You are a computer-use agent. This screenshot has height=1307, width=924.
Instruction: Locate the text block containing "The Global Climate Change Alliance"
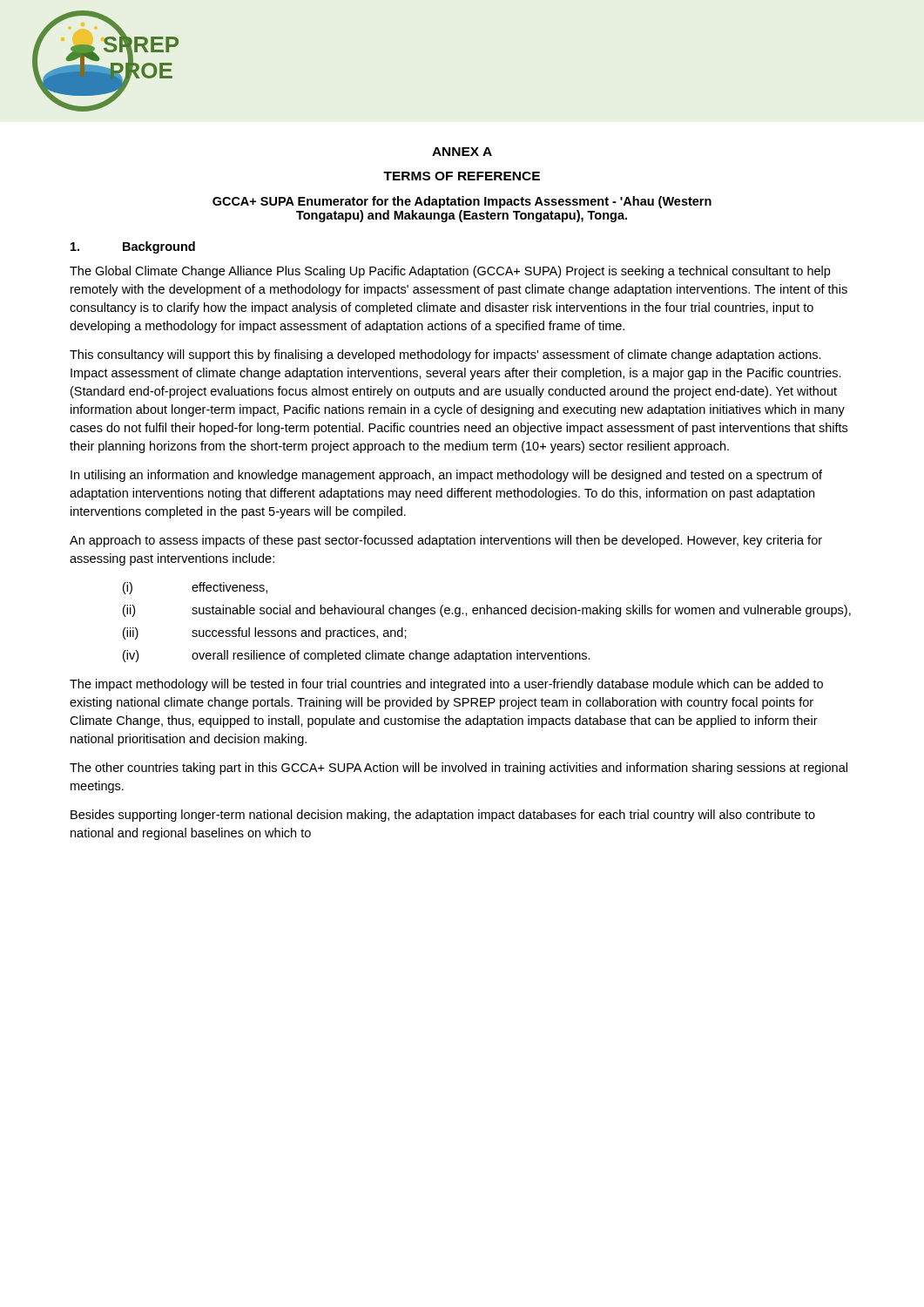(x=462, y=415)
